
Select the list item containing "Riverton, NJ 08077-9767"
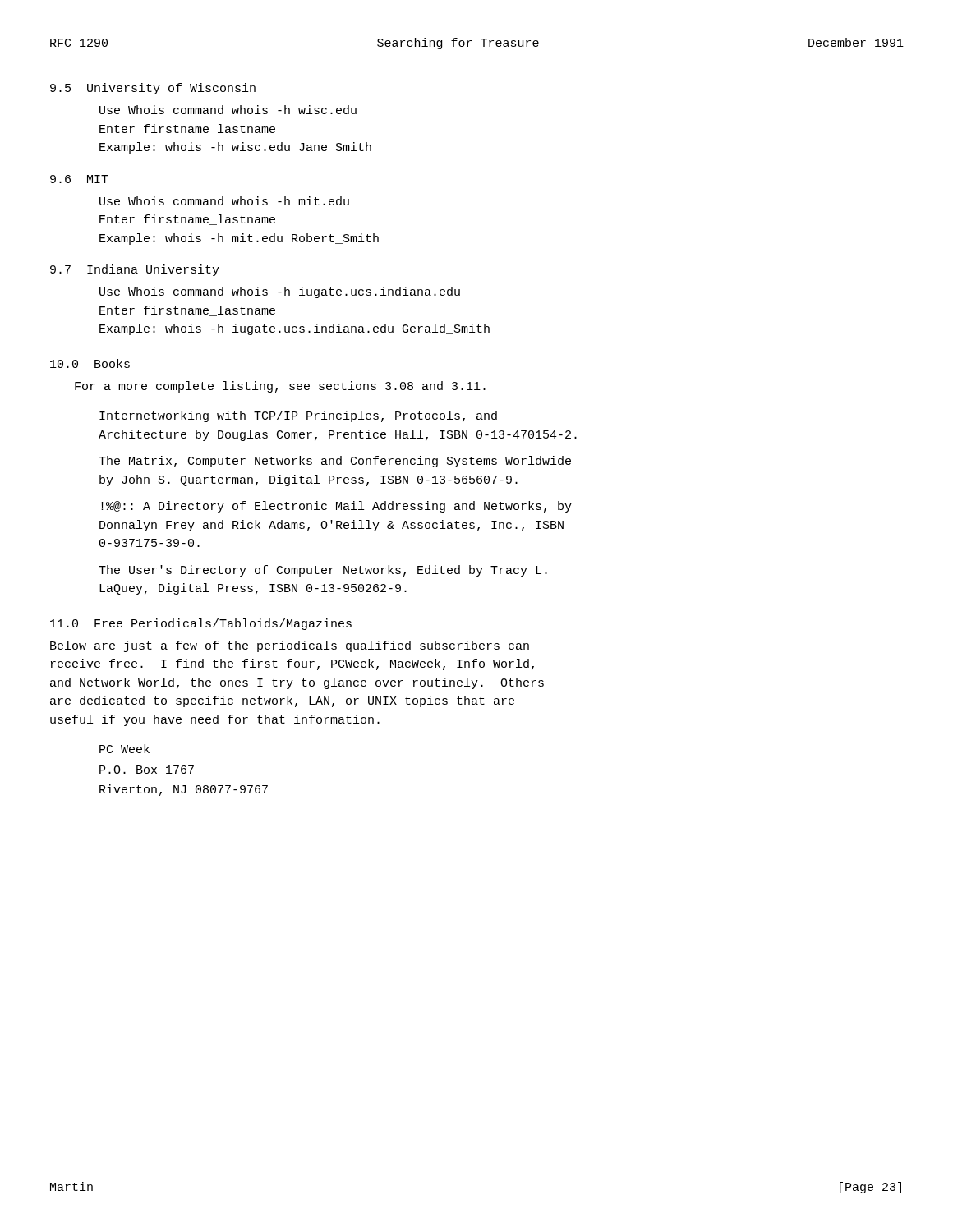point(184,791)
